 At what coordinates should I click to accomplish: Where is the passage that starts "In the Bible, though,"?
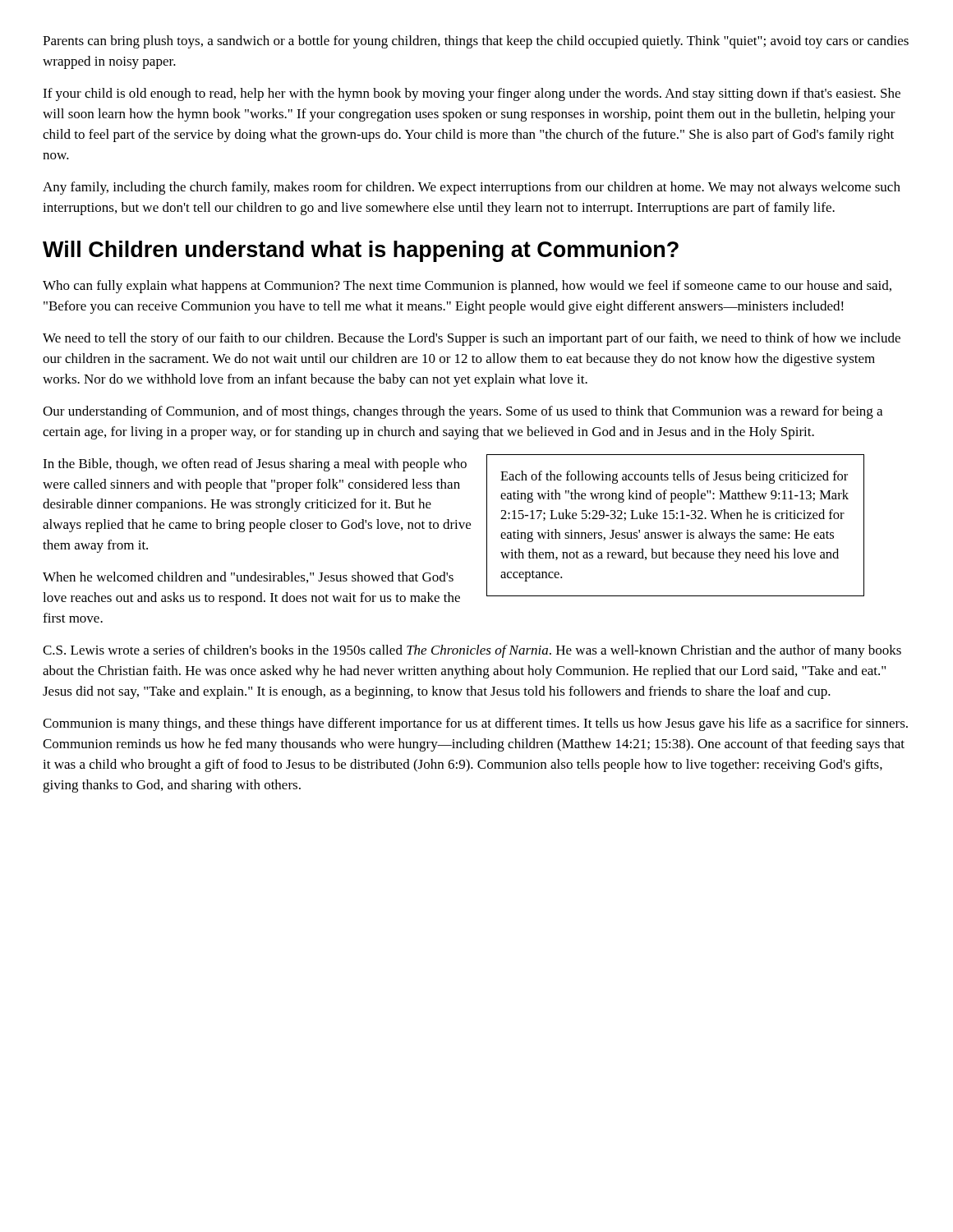pos(257,504)
